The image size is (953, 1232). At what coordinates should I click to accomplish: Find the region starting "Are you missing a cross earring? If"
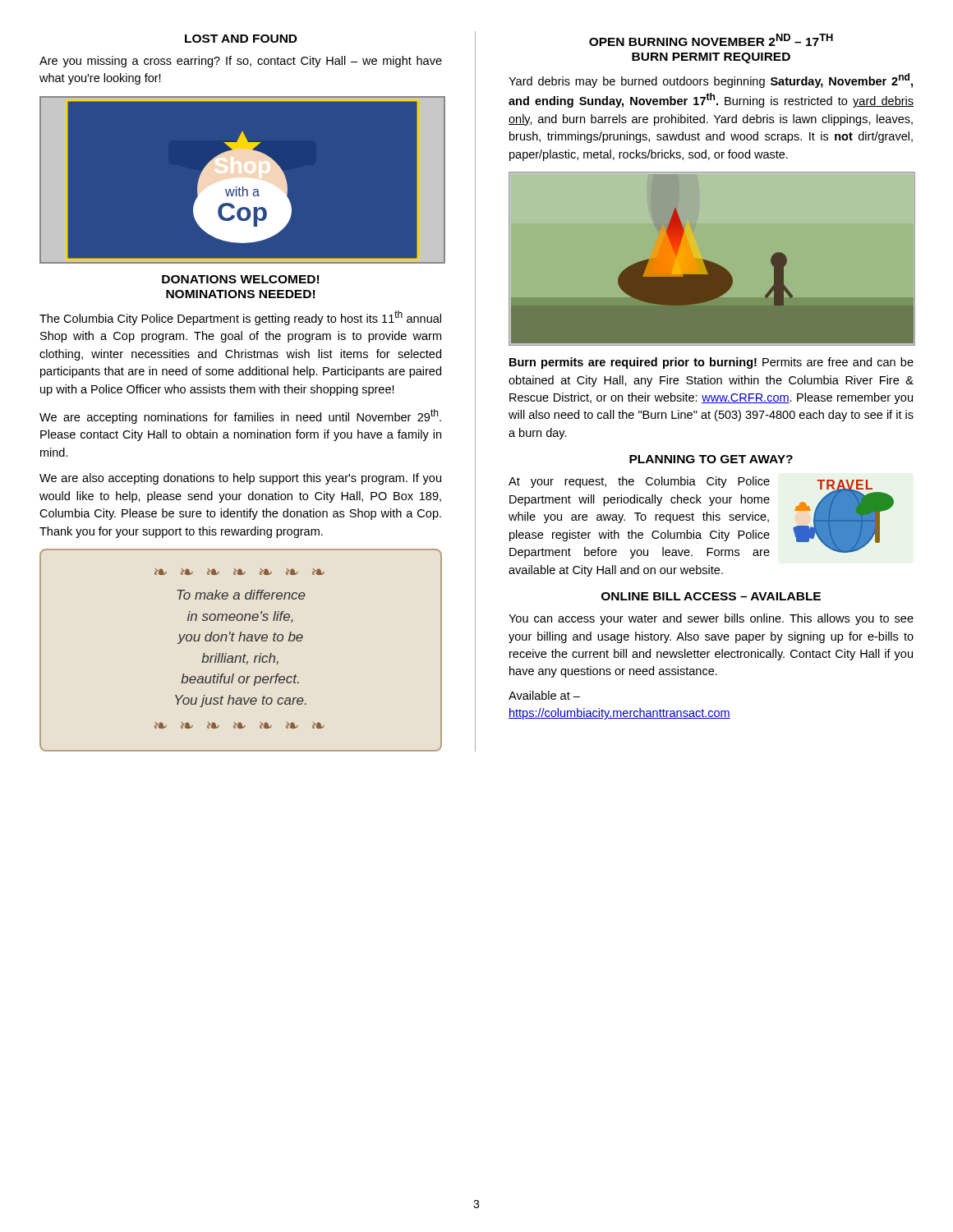tap(241, 70)
